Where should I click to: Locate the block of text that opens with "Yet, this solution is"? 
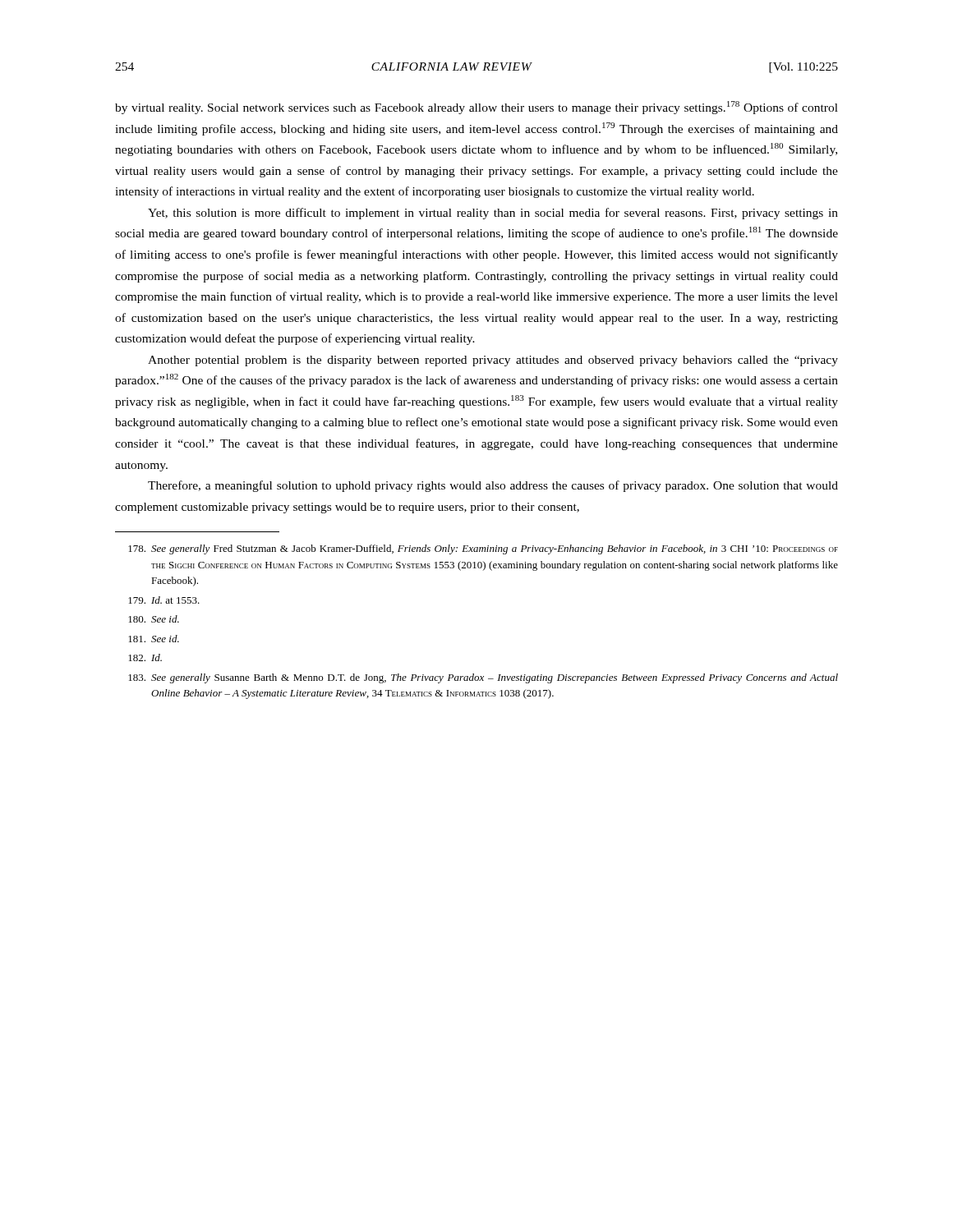click(x=476, y=275)
